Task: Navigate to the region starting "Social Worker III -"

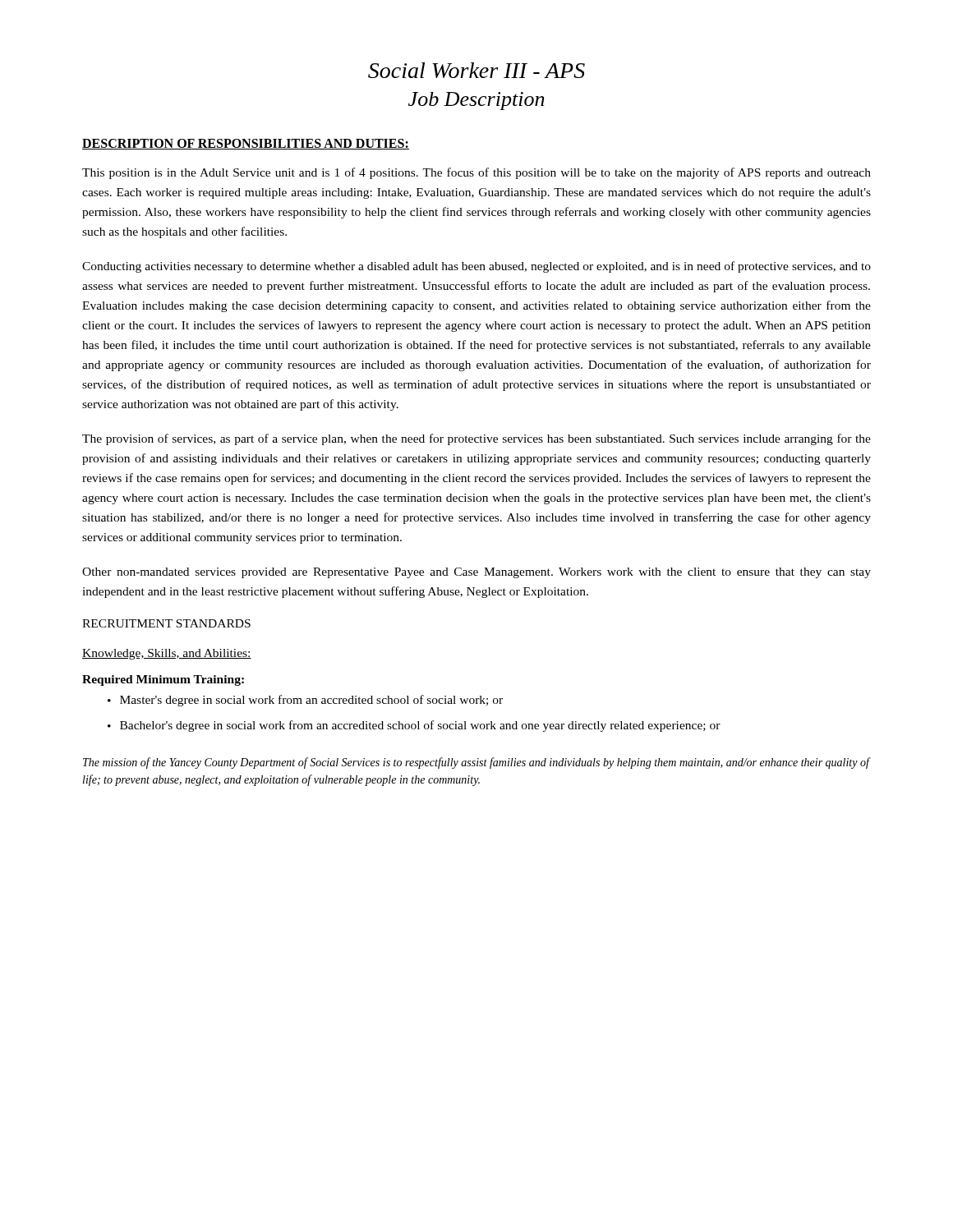Action: (x=476, y=85)
